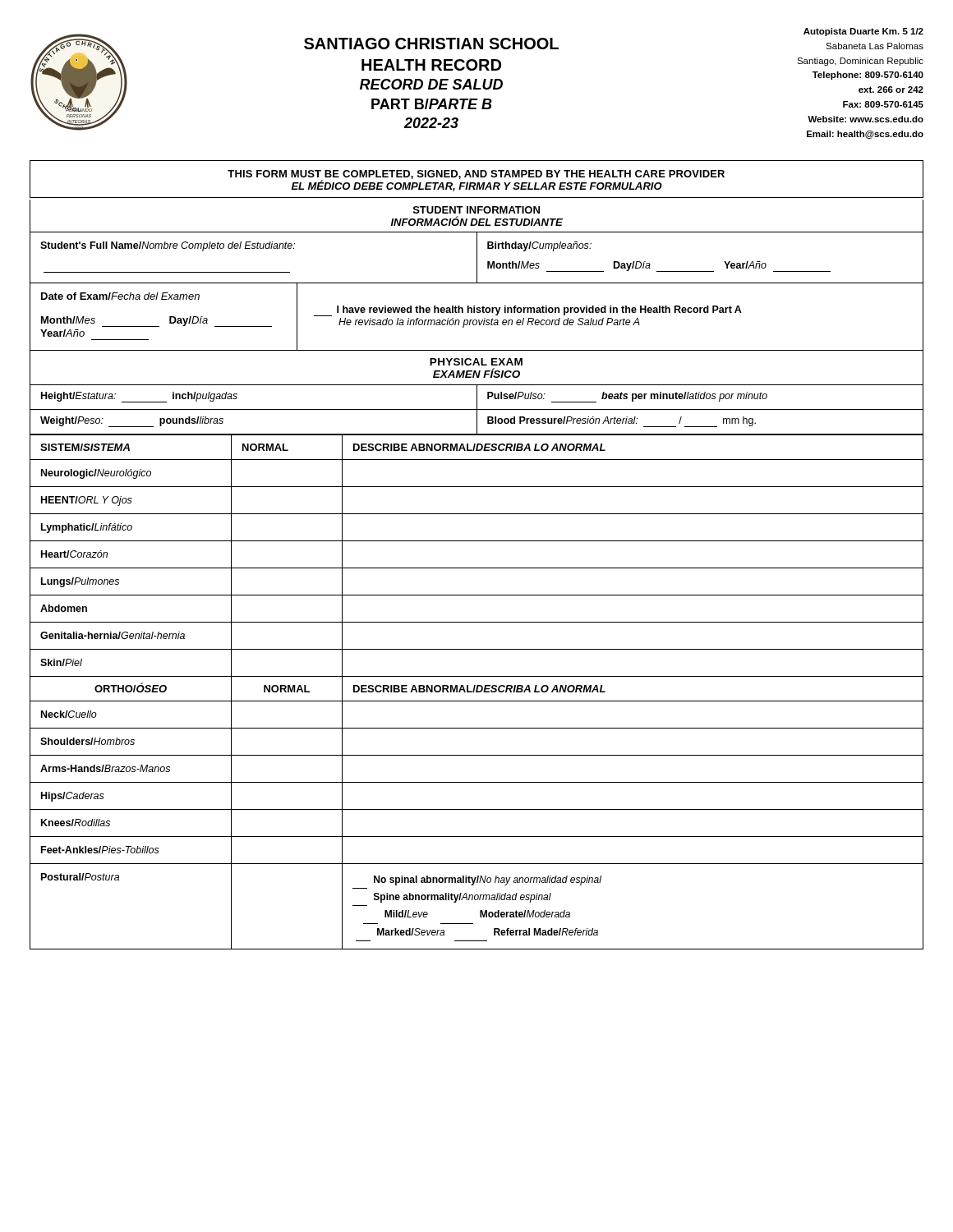Locate the text containing "Pulse/Pulso: beats per minute/latidos por minuto"

pos(627,396)
